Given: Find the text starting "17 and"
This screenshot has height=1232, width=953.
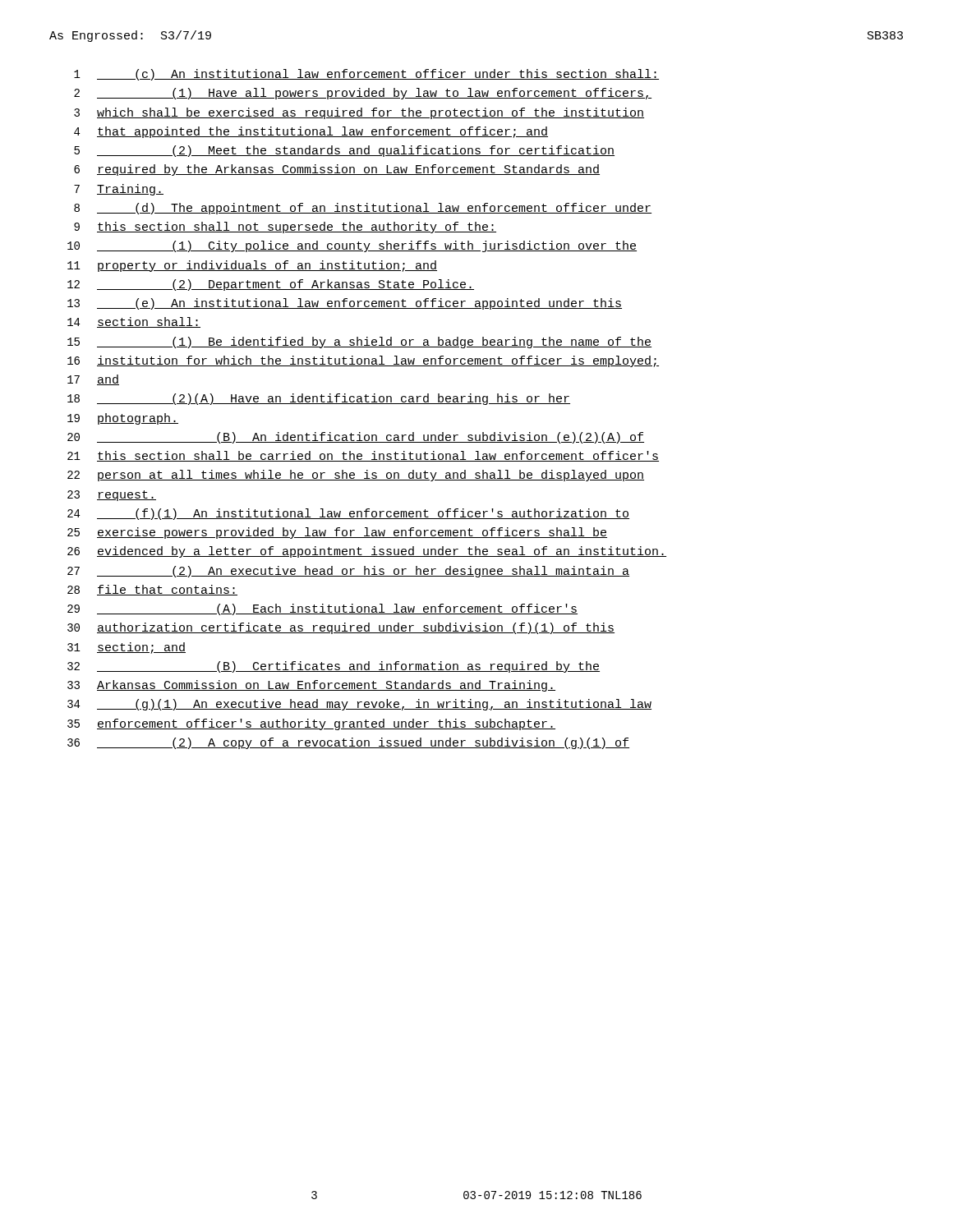Looking at the screenshot, I should [x=106, y=380].
